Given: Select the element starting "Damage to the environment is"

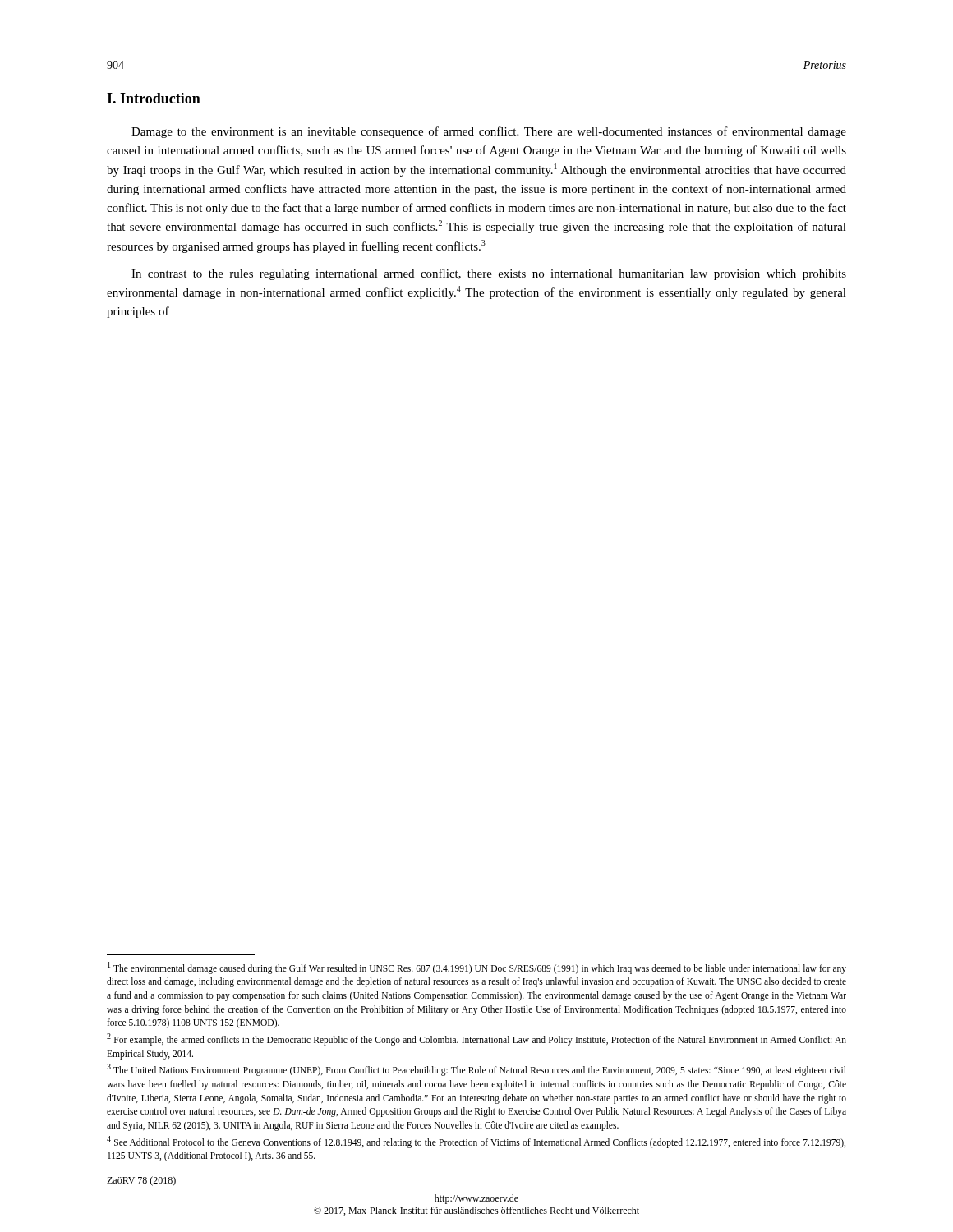Looking at the screenshot, I should 476,189.
